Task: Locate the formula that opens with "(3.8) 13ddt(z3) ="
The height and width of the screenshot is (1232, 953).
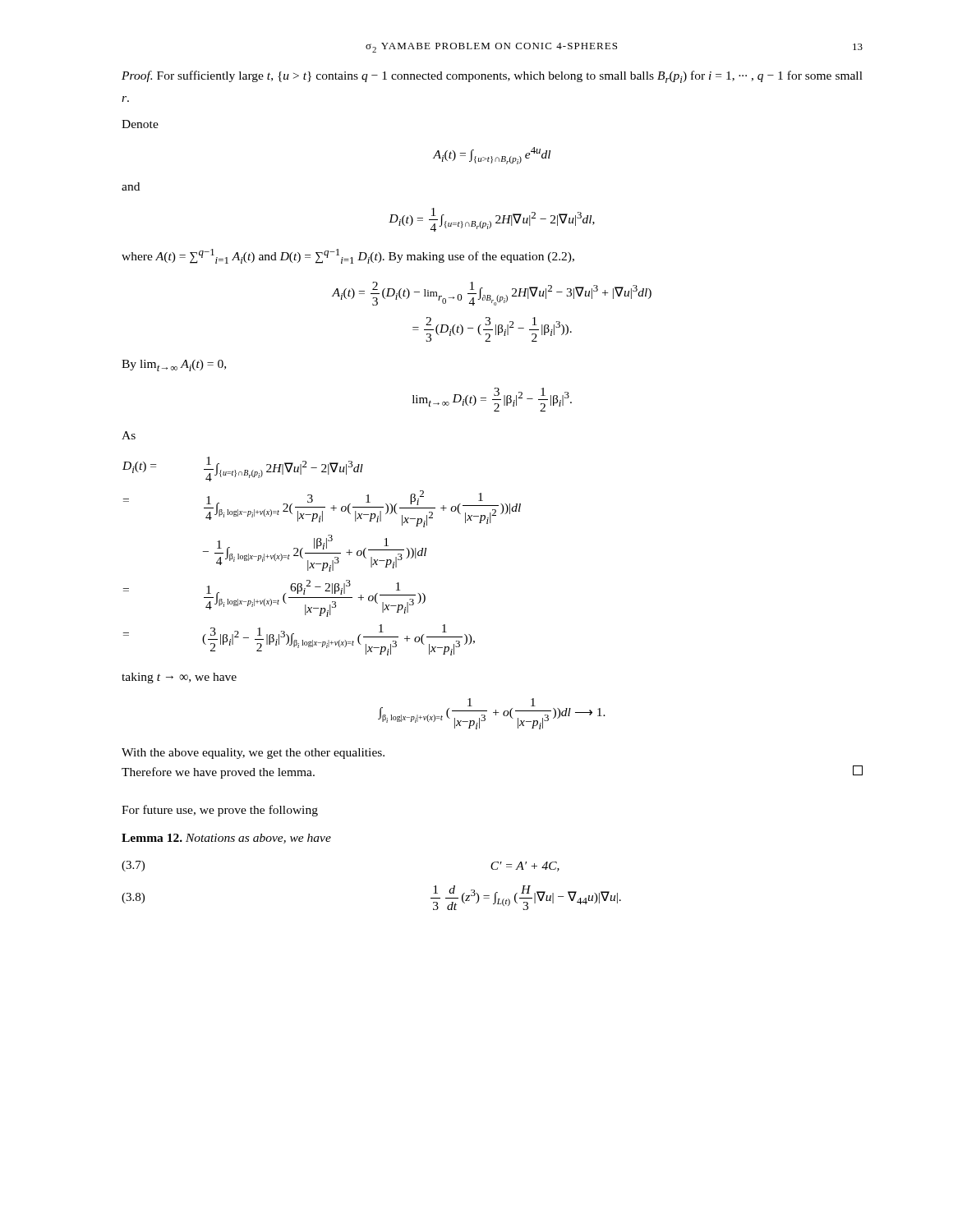Action: click(x=492, y=898)
